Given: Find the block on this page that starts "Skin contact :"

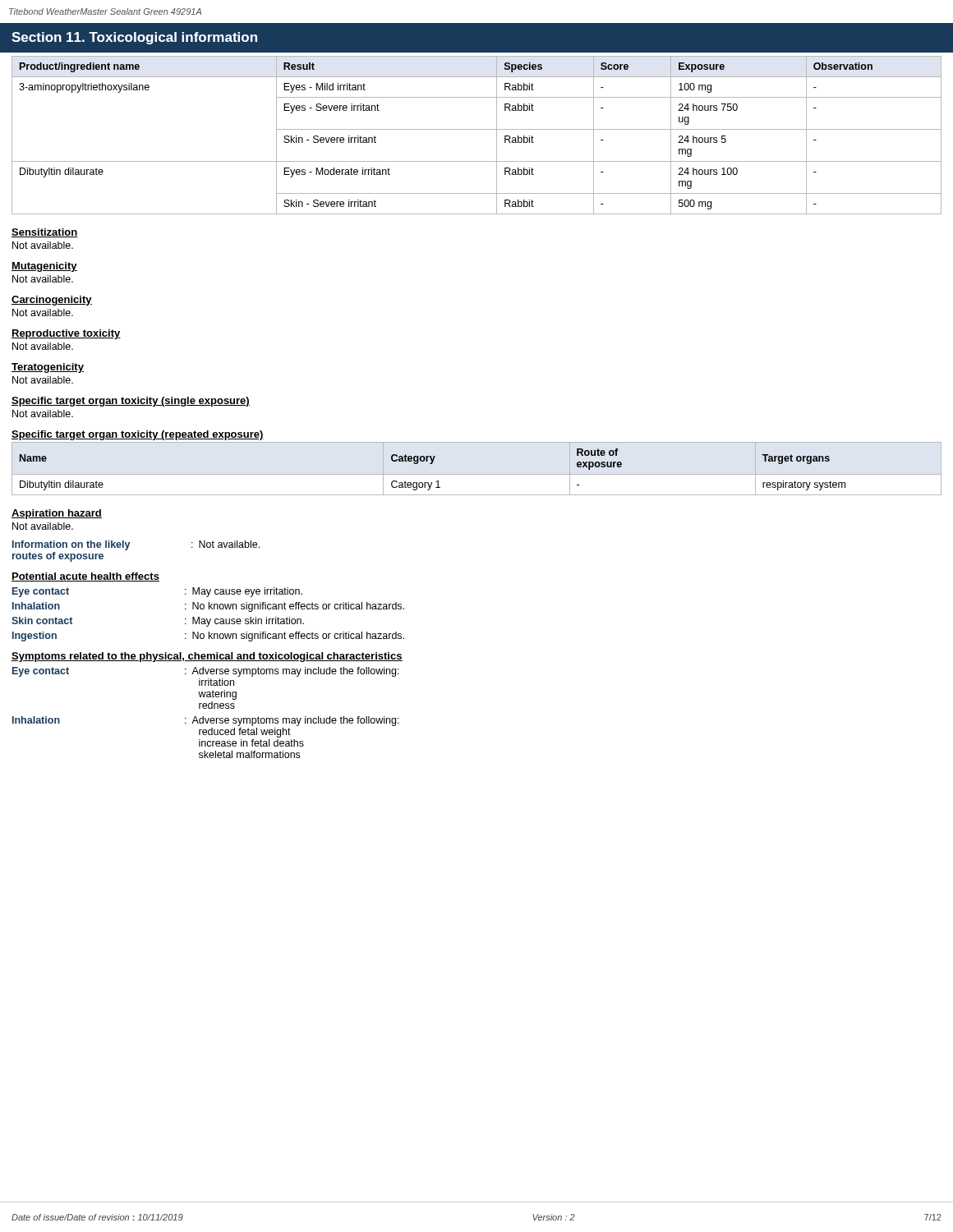Looking at the screenshot, I should 45,623.
